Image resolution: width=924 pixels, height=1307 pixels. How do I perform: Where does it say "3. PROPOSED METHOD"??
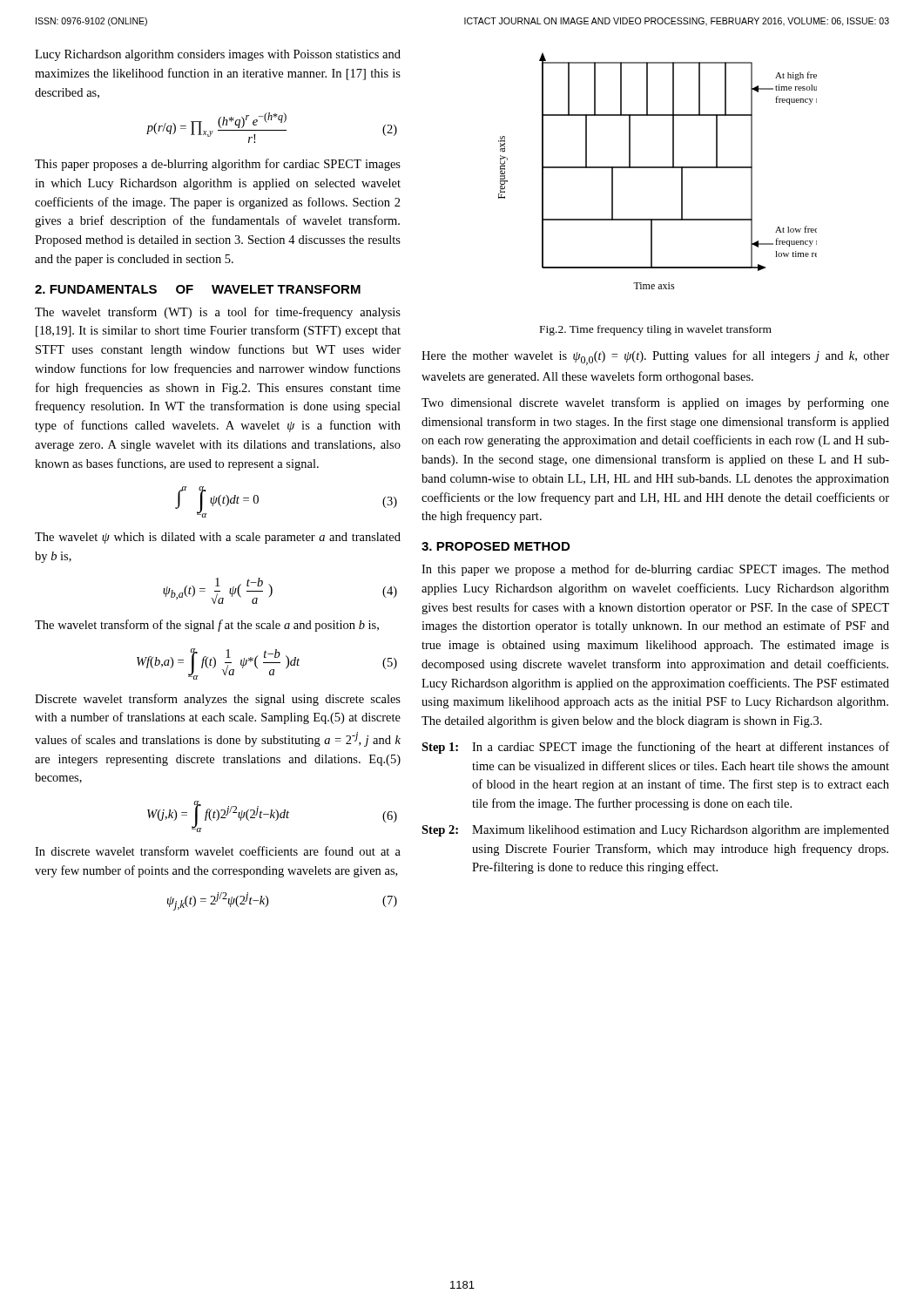[x=496, y=546]
